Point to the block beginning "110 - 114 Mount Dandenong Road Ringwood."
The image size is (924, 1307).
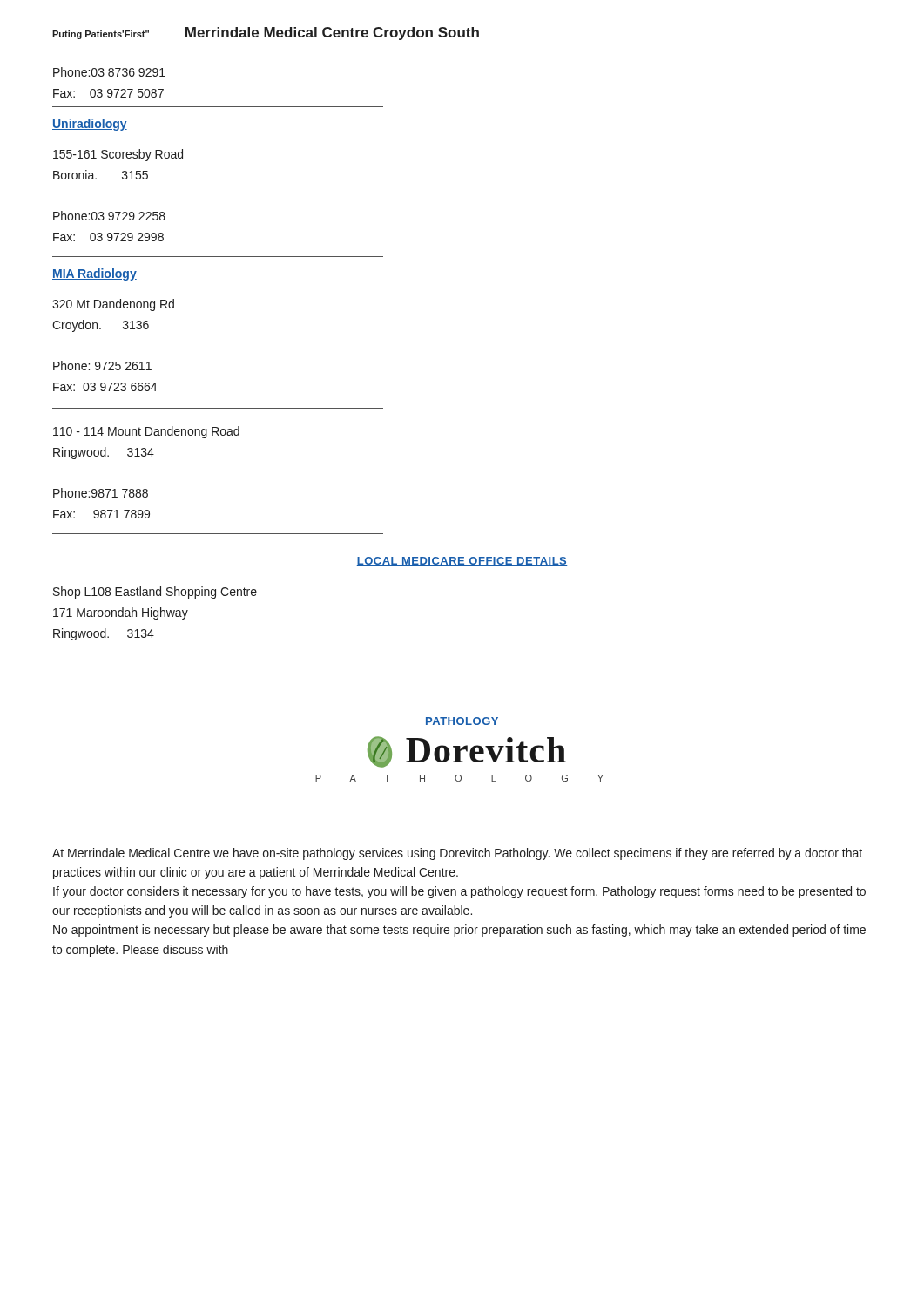point(146,432)
